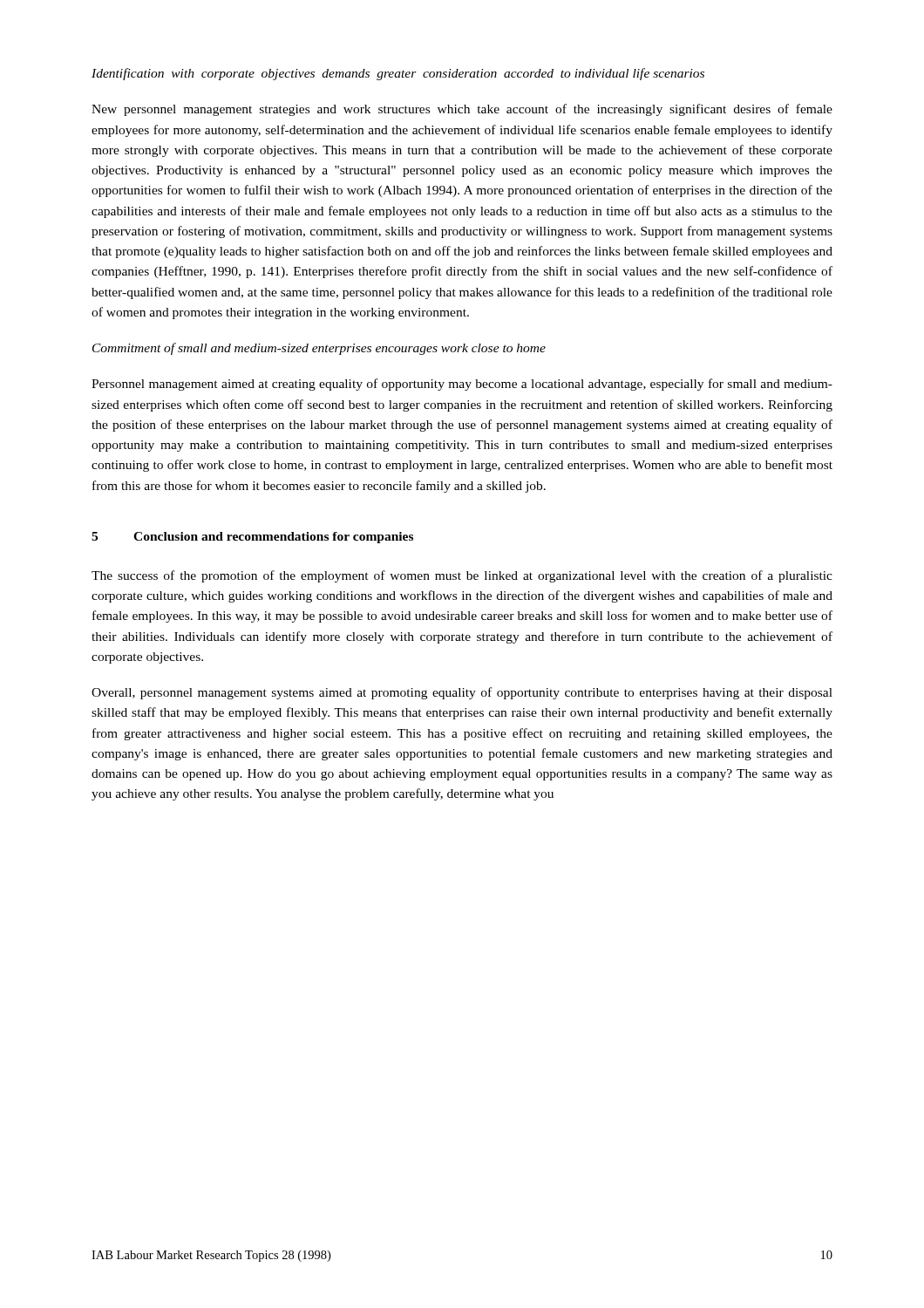
Task: Click on the text block starting "Personnel management aimed at creating equality of"
Action: (462, 434)
